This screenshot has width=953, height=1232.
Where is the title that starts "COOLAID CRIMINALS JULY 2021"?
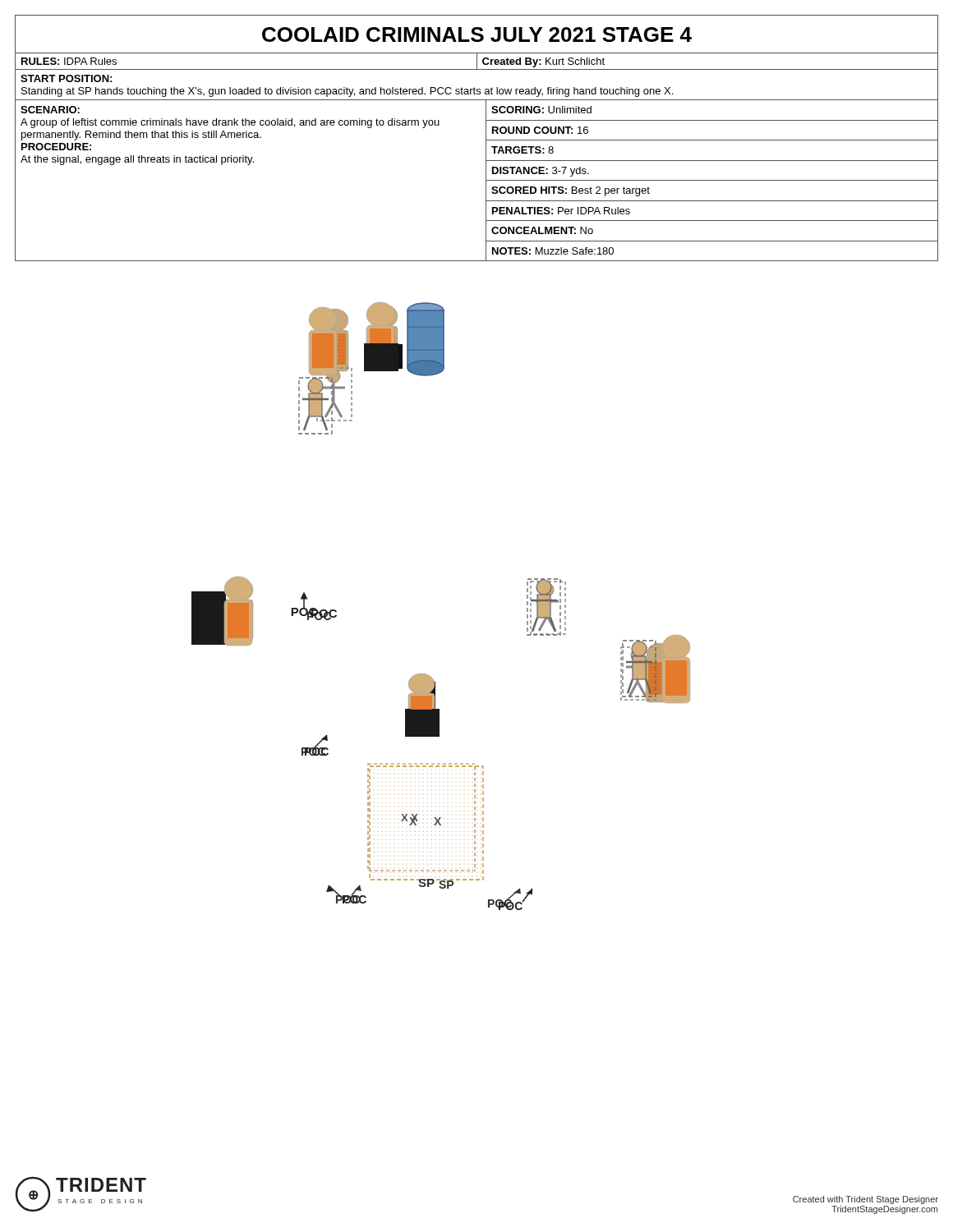coord(476,34)
